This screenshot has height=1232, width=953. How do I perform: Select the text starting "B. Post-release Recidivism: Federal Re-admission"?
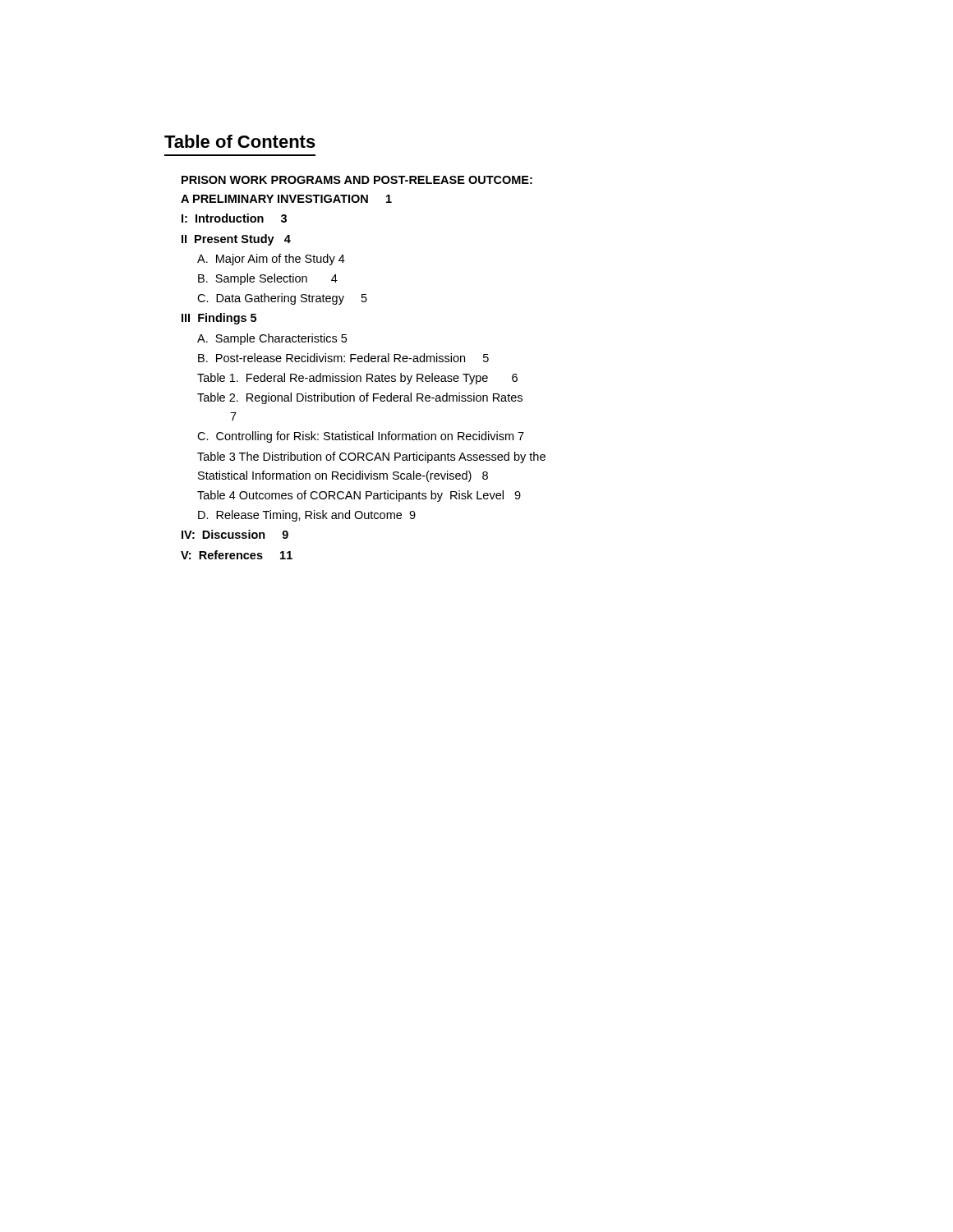343,358
